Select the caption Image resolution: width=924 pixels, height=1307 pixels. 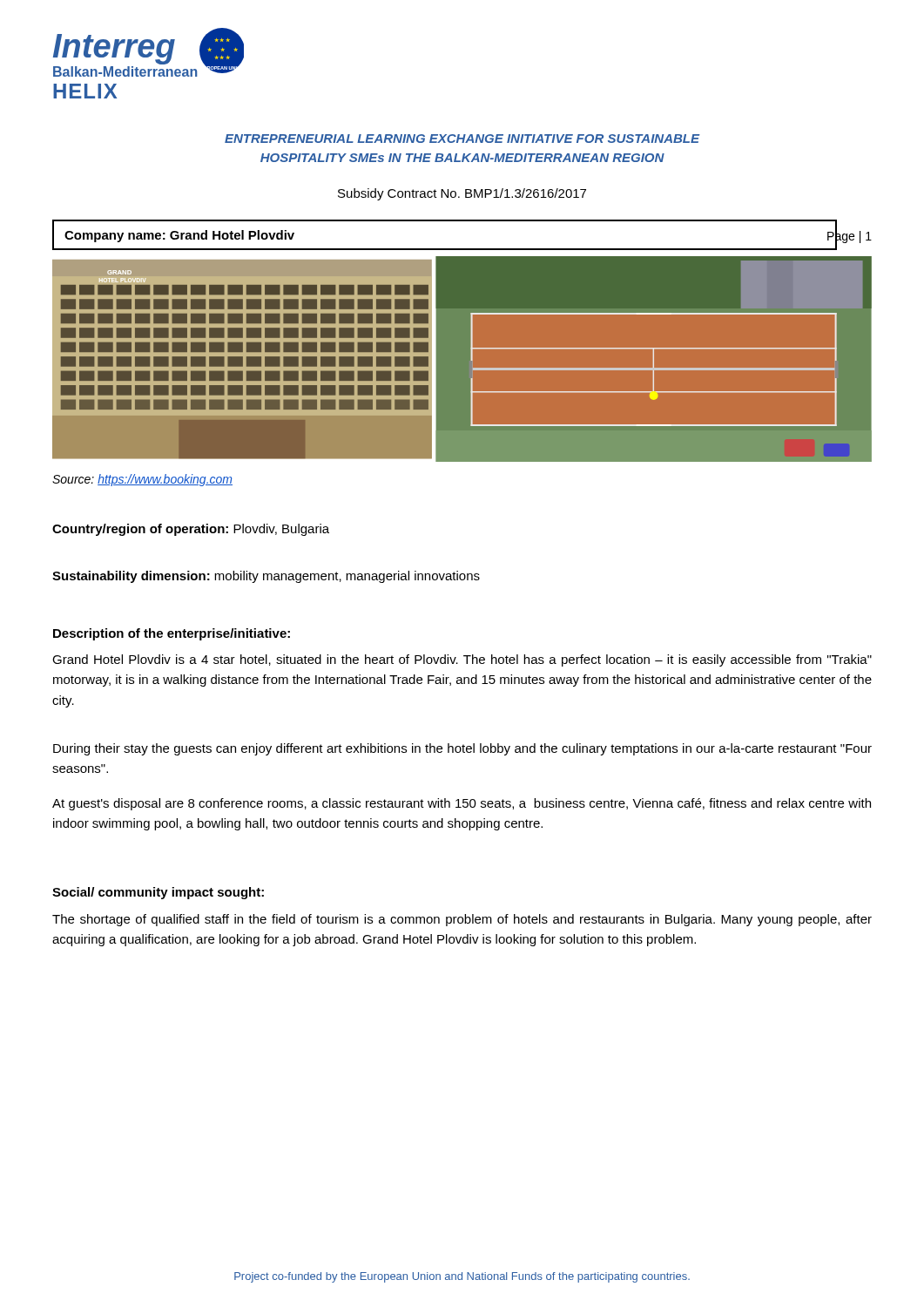click(x=142, y=479)
